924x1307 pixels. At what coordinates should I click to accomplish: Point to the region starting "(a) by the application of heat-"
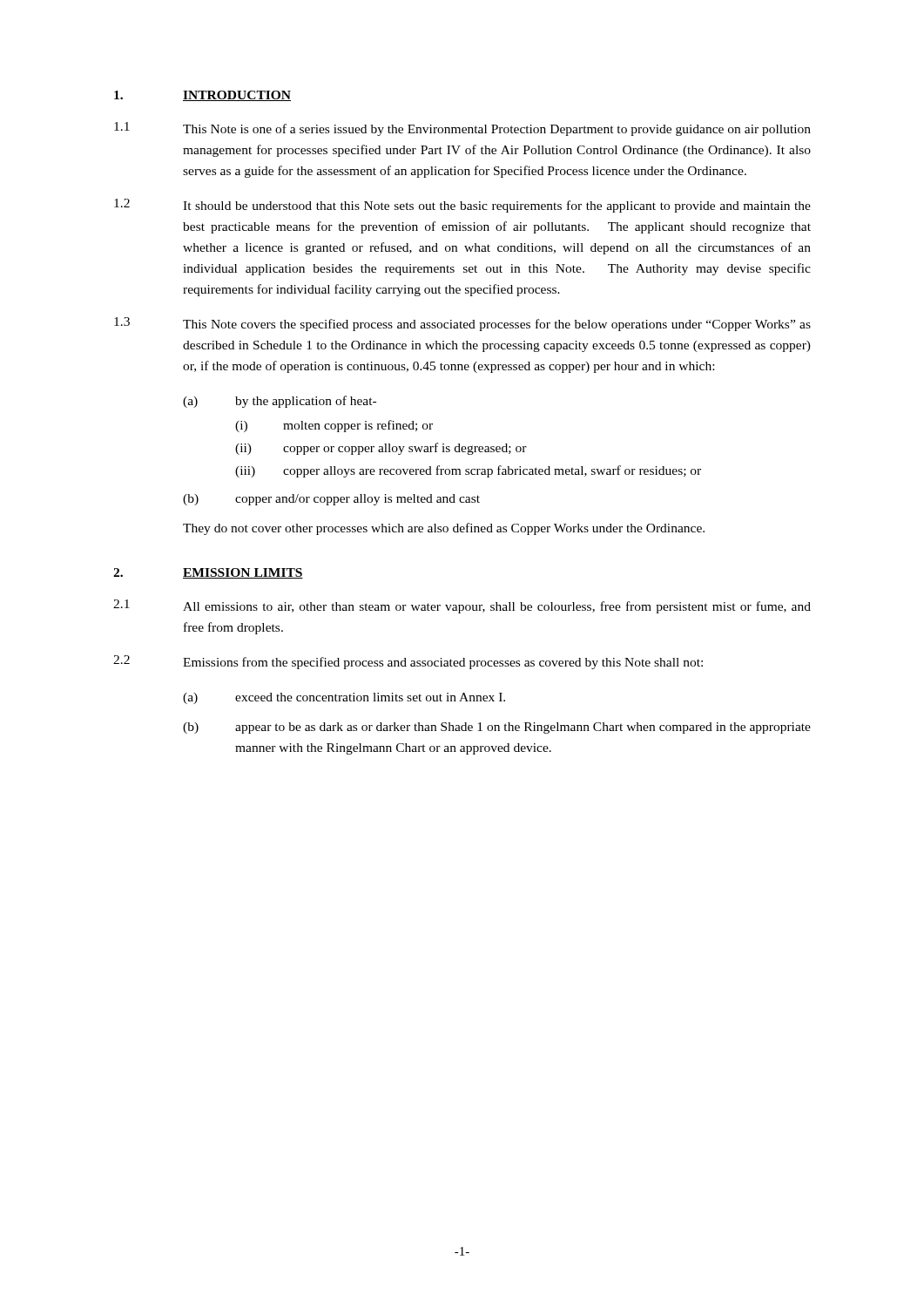(x=280, y=402)
